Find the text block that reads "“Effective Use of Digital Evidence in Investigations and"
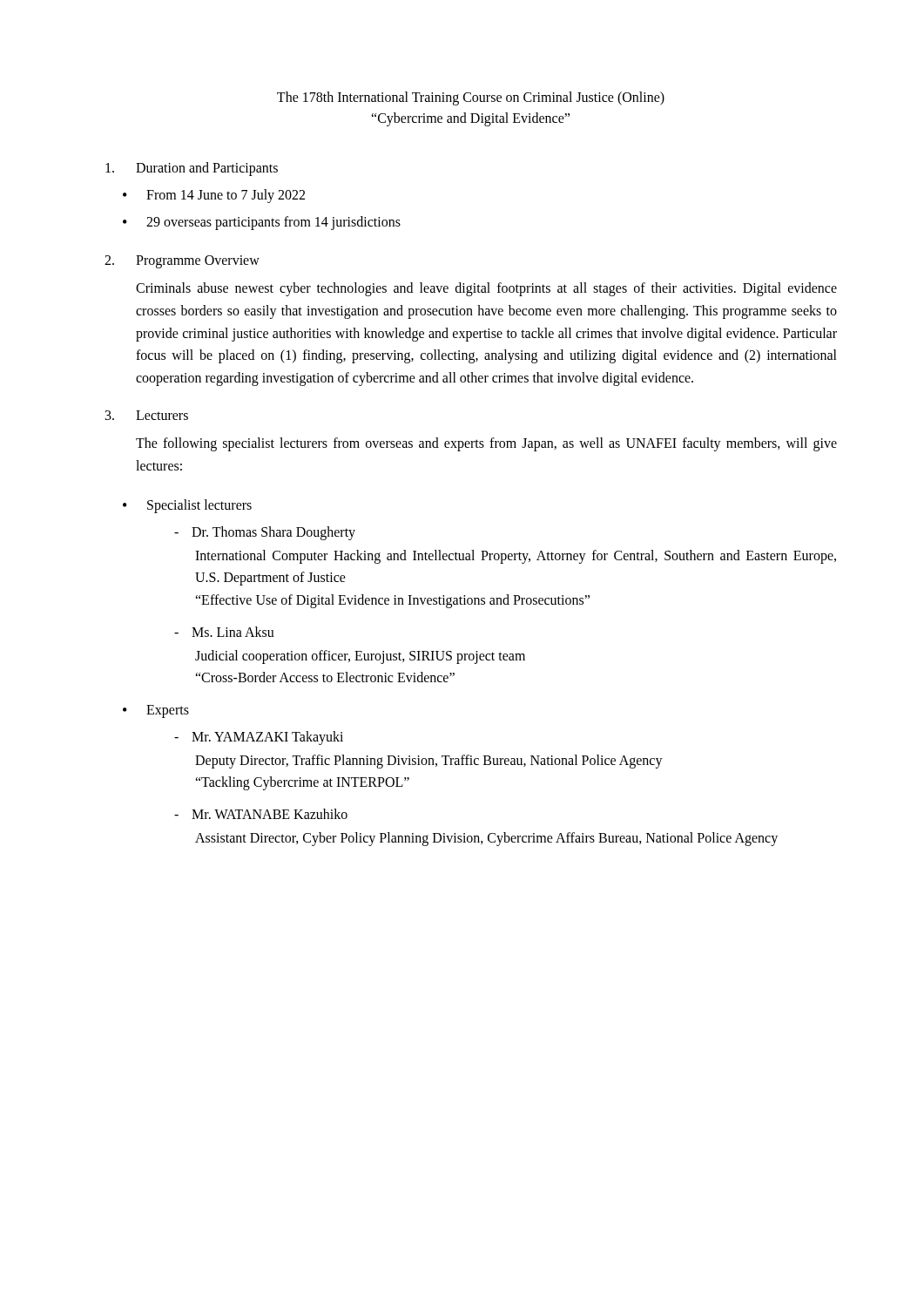 (x=393, y=600)
